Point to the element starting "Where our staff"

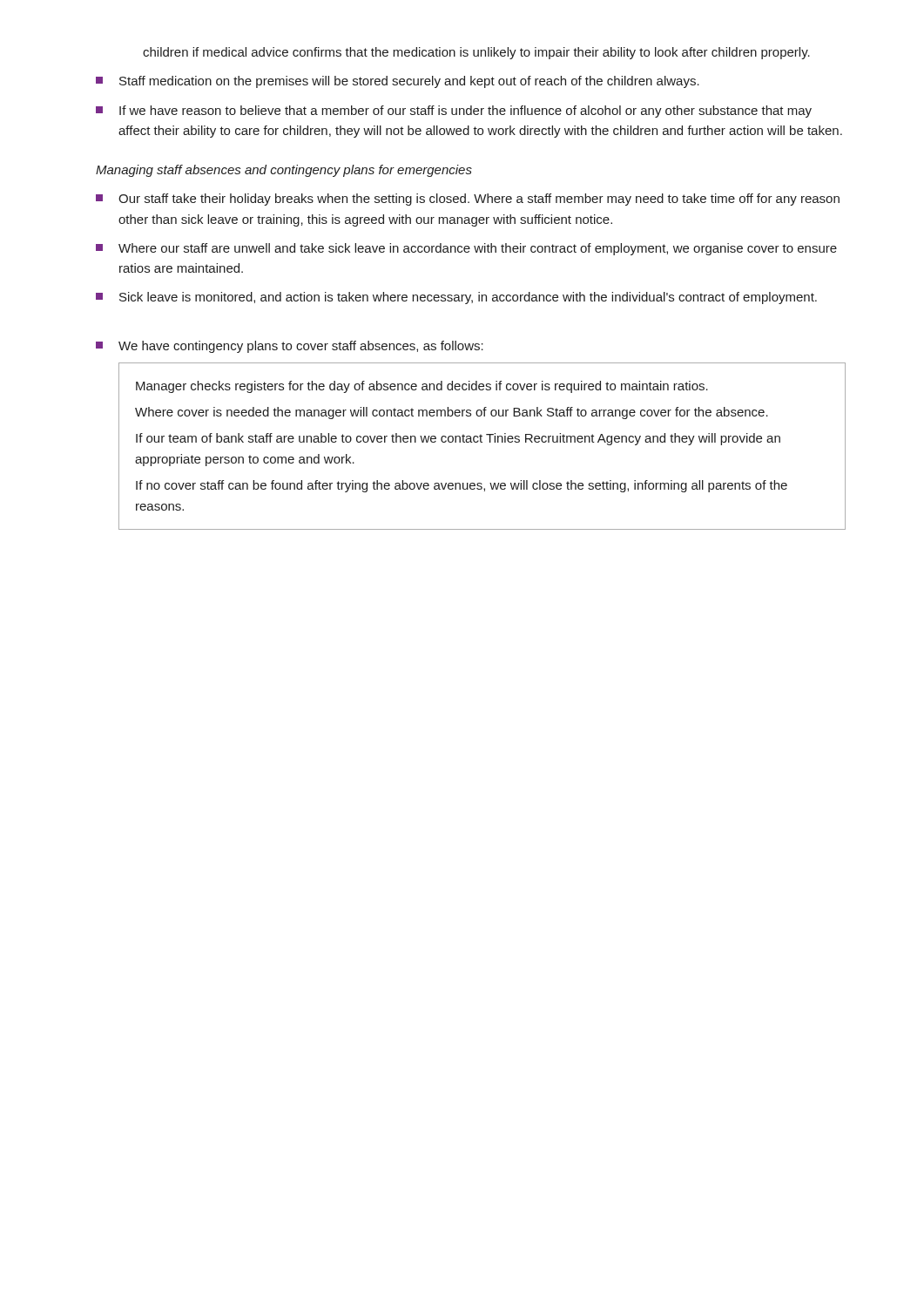(478, 258)
